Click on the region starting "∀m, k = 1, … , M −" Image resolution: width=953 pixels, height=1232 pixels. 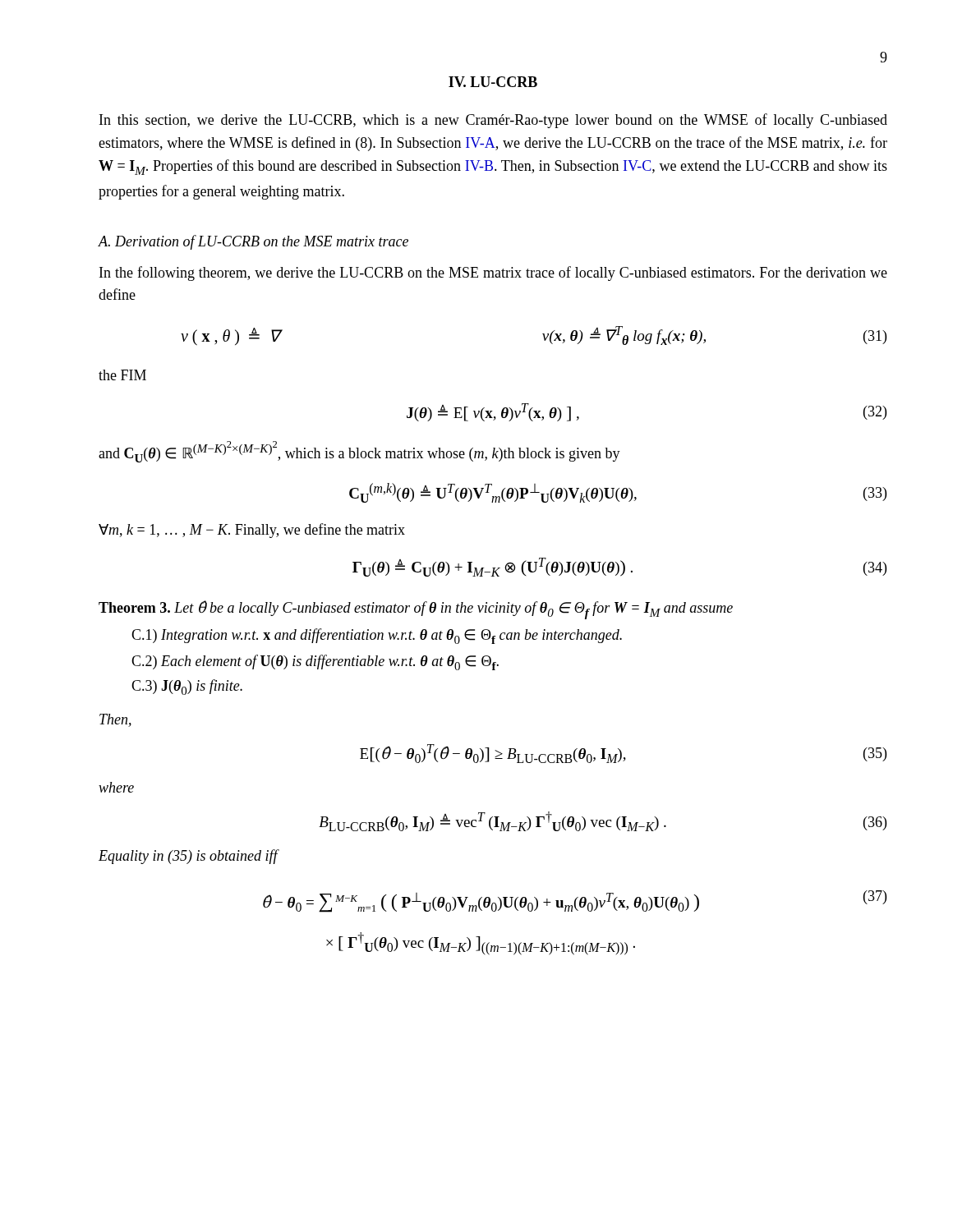click(x=252, y=530)
